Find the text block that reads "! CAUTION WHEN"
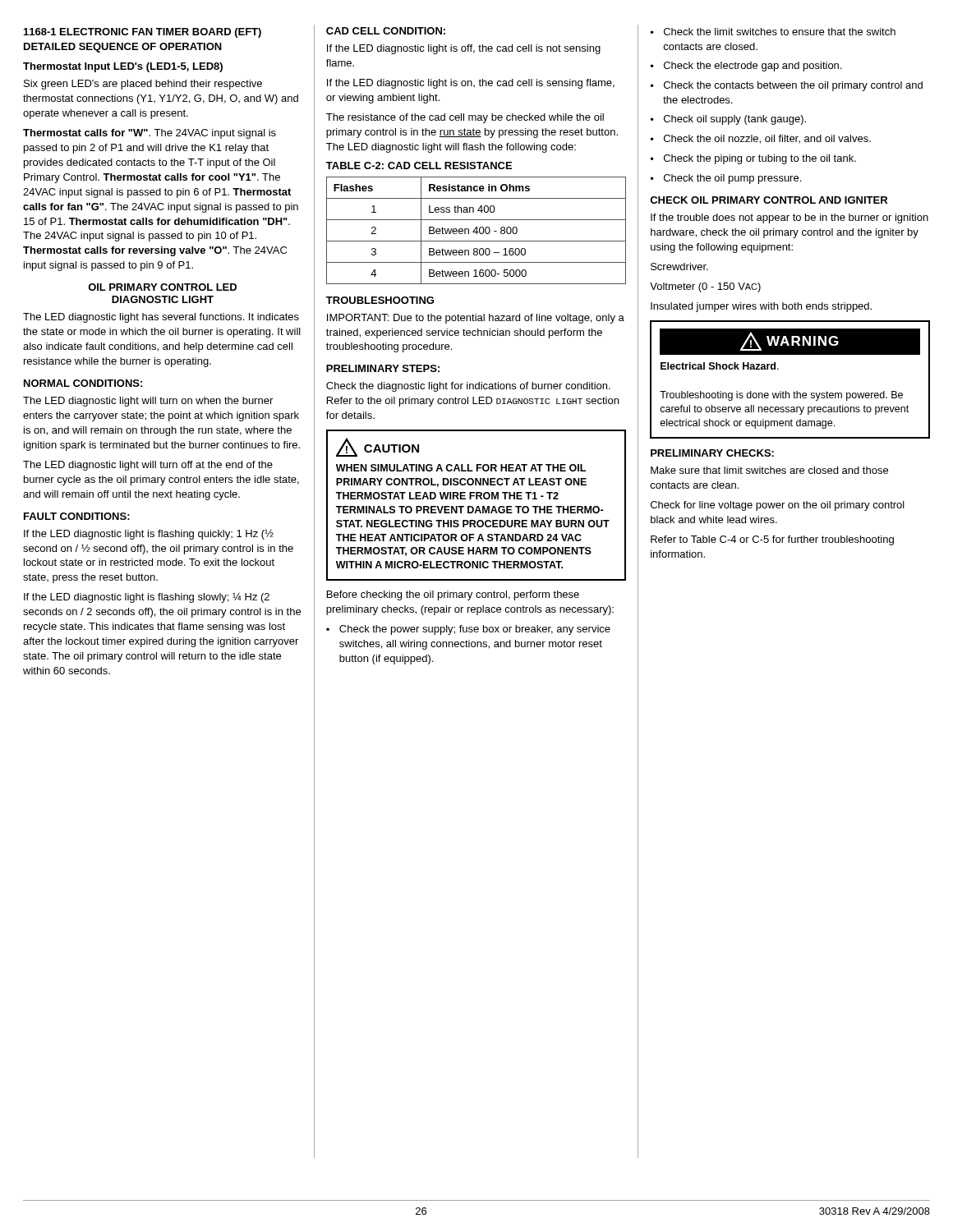Viewport: 953px width, 1232px height. tap(476, 505)
